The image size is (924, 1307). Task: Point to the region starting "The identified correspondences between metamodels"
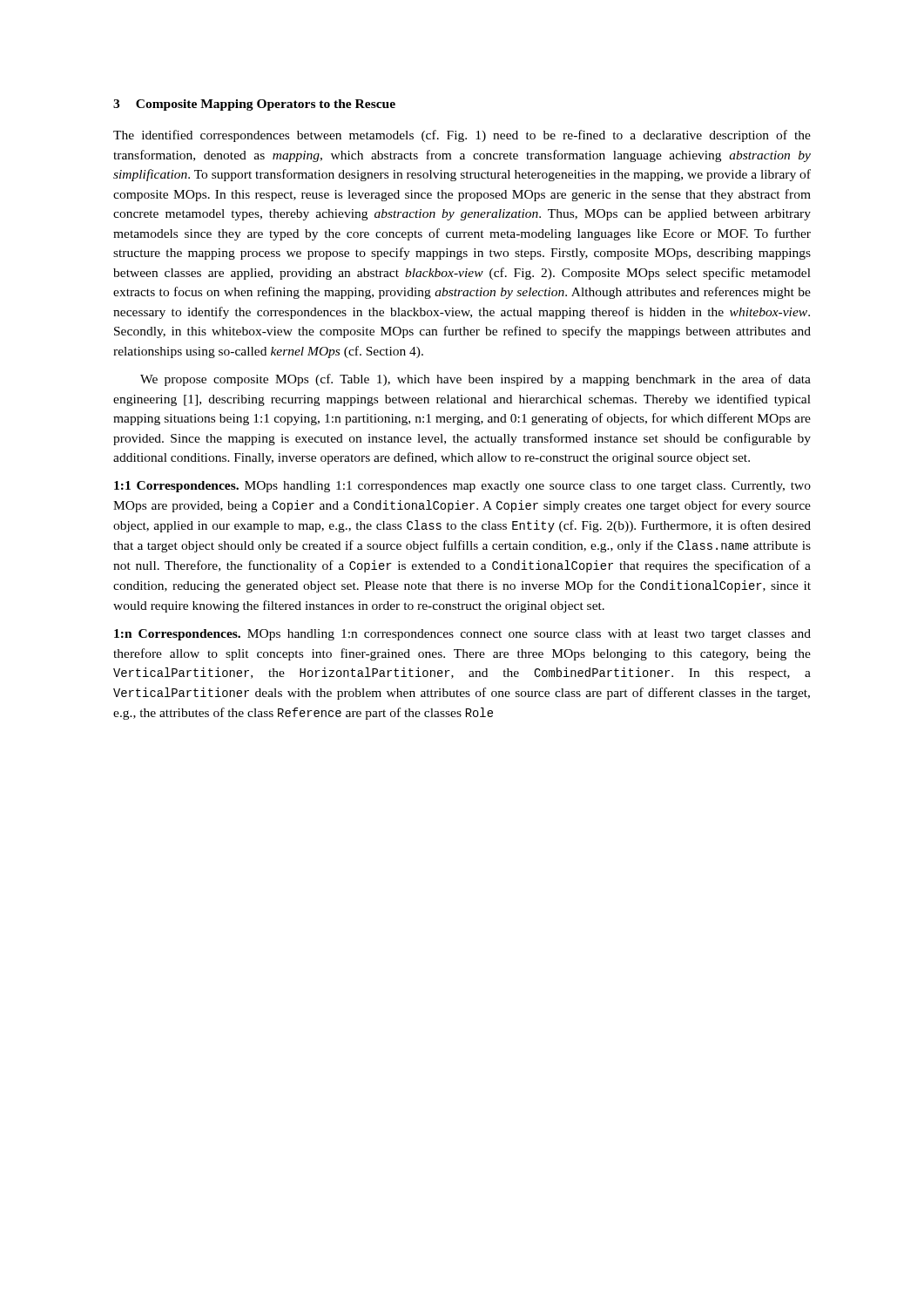(x=462, y=425)
